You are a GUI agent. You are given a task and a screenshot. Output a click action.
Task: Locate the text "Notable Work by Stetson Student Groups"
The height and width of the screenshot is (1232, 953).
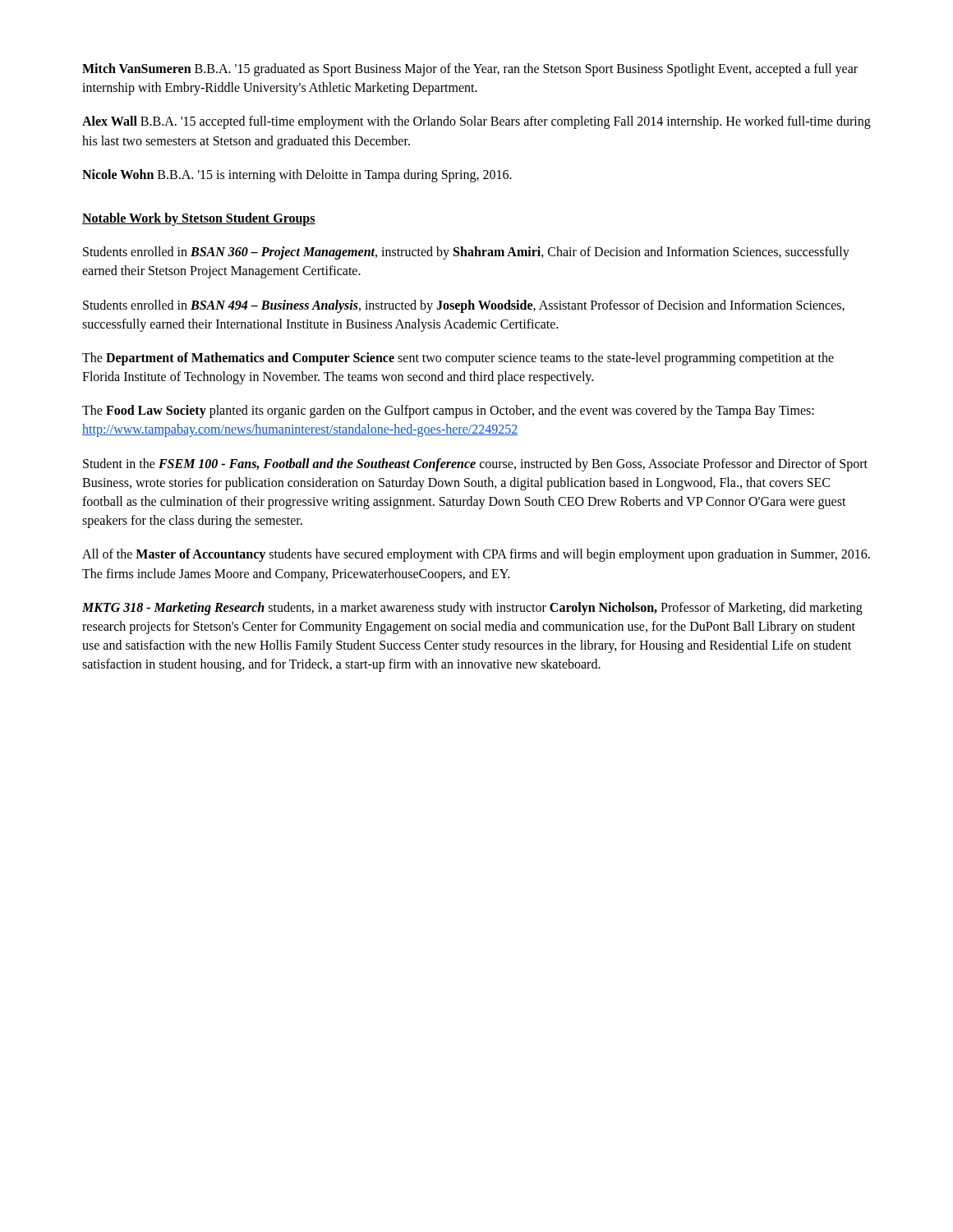(x=199, y=218)
